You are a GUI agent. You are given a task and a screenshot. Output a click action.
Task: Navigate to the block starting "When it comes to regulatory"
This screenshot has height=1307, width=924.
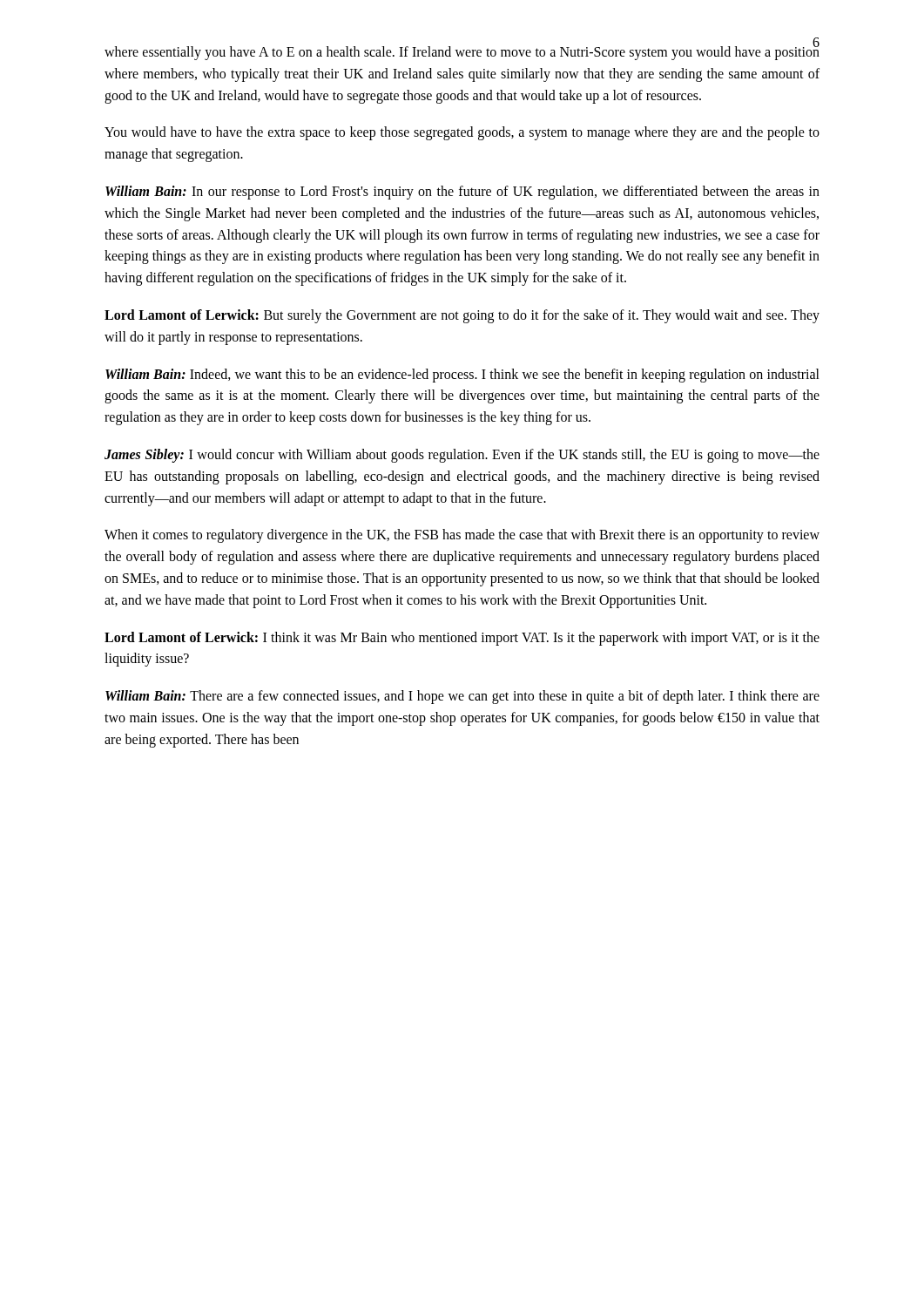pyautogui.click(x=462, y=567)
